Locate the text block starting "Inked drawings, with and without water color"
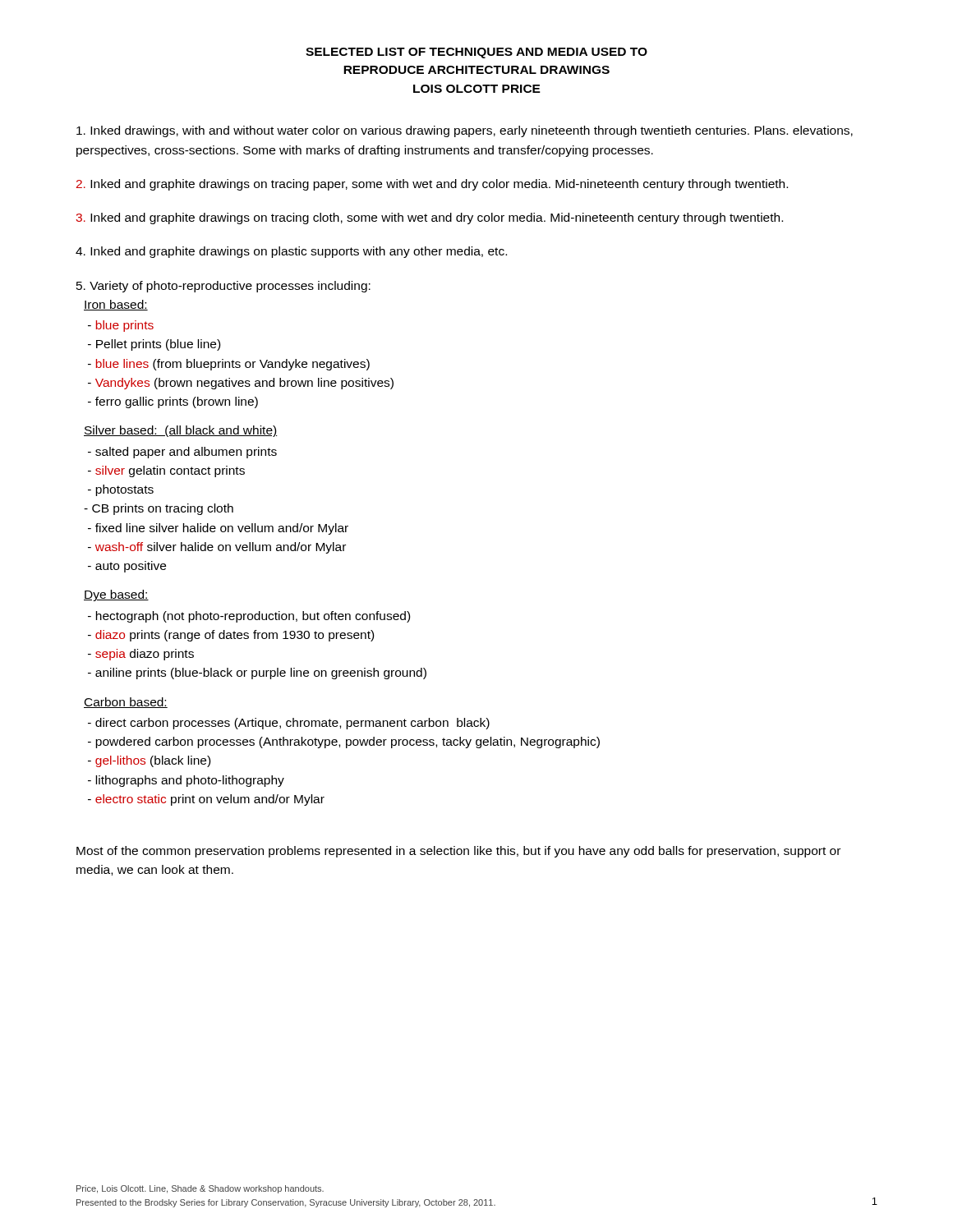The height and width of the screenshot is (1232, 953). click(465, 140)
